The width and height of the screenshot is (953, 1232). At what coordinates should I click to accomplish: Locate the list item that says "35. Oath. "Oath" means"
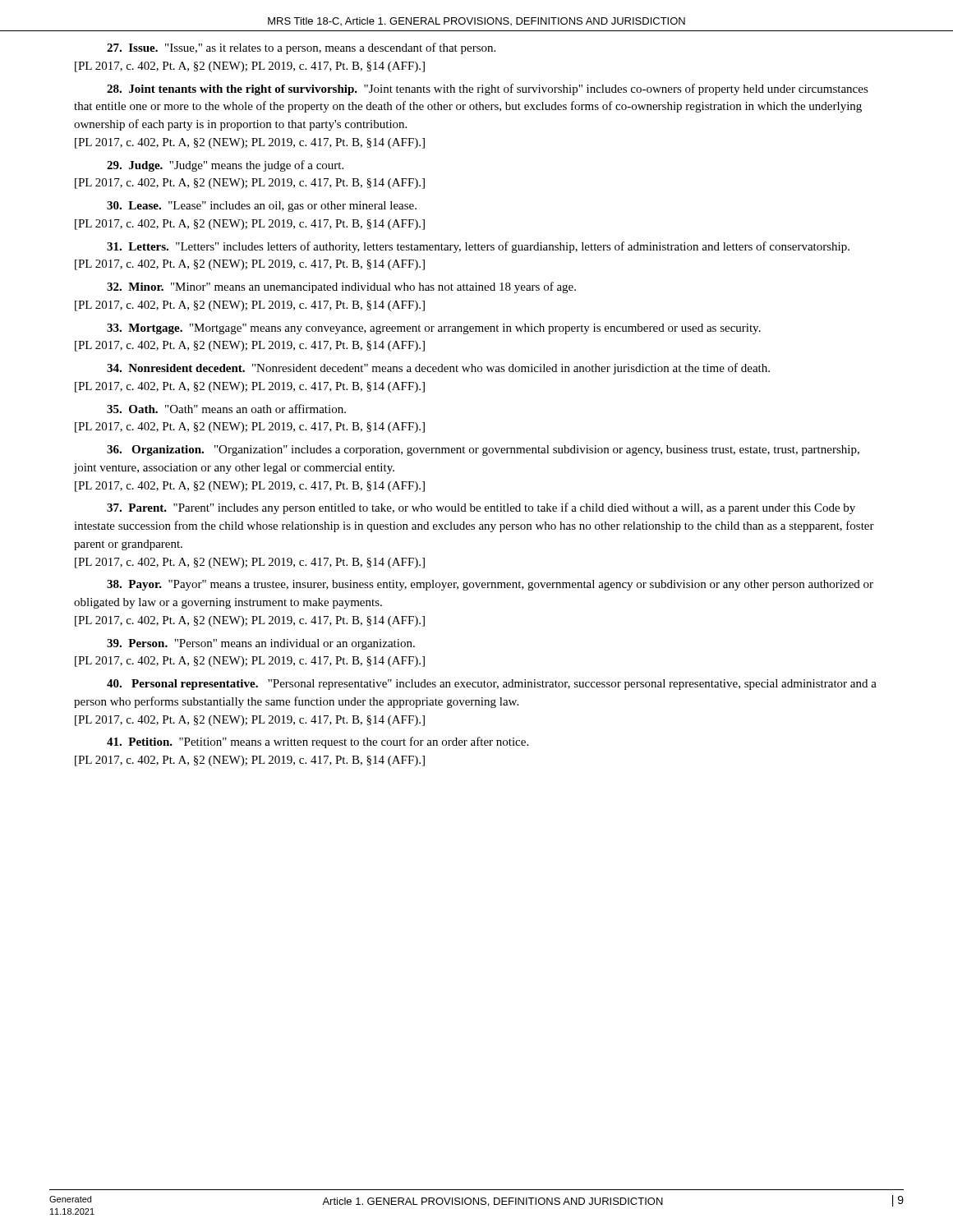[226, 409]
